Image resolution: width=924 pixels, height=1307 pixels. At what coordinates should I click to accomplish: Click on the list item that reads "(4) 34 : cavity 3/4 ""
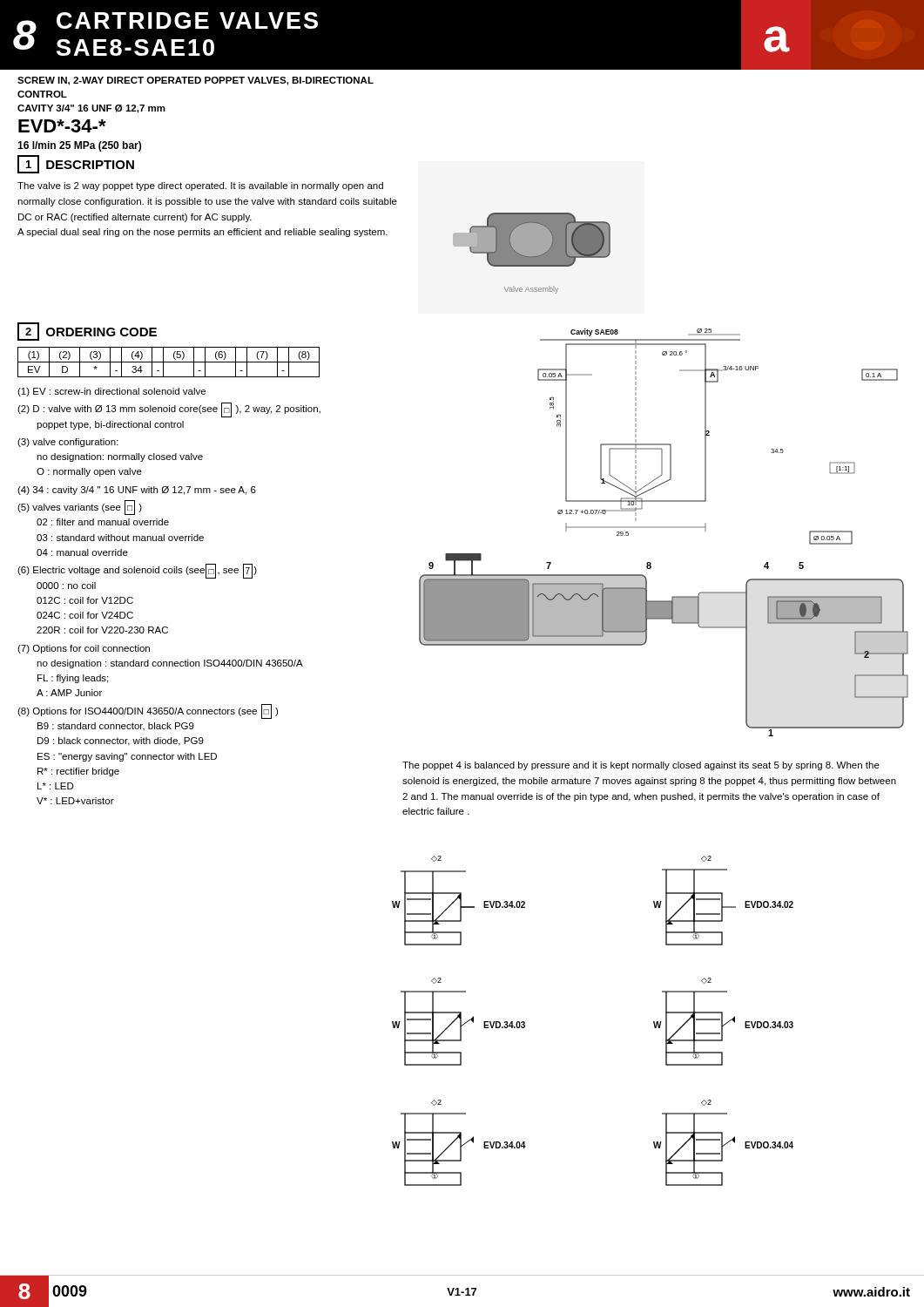point(137,489)
